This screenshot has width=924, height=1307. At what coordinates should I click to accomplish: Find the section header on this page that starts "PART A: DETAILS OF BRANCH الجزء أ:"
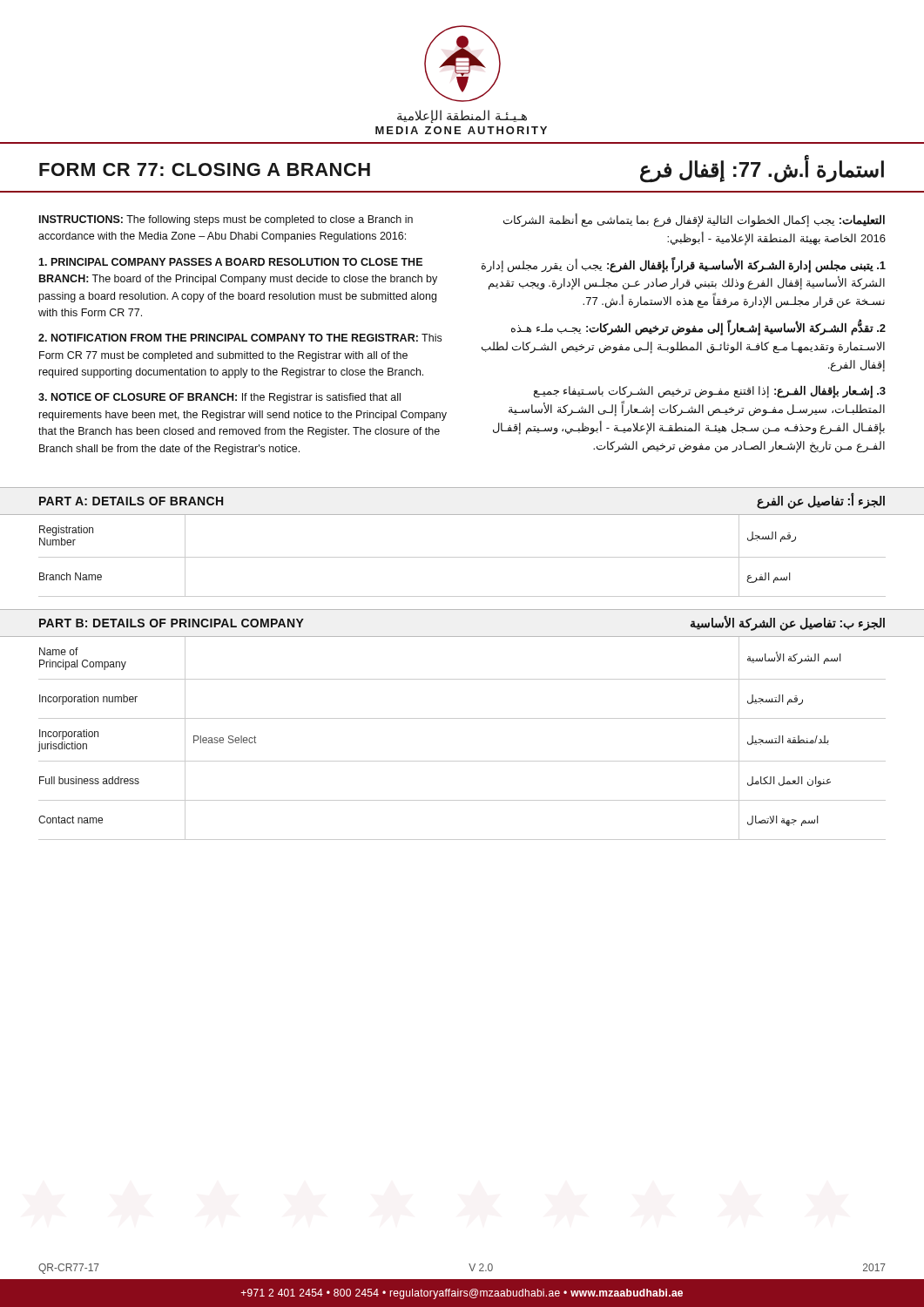coord(131,501)
